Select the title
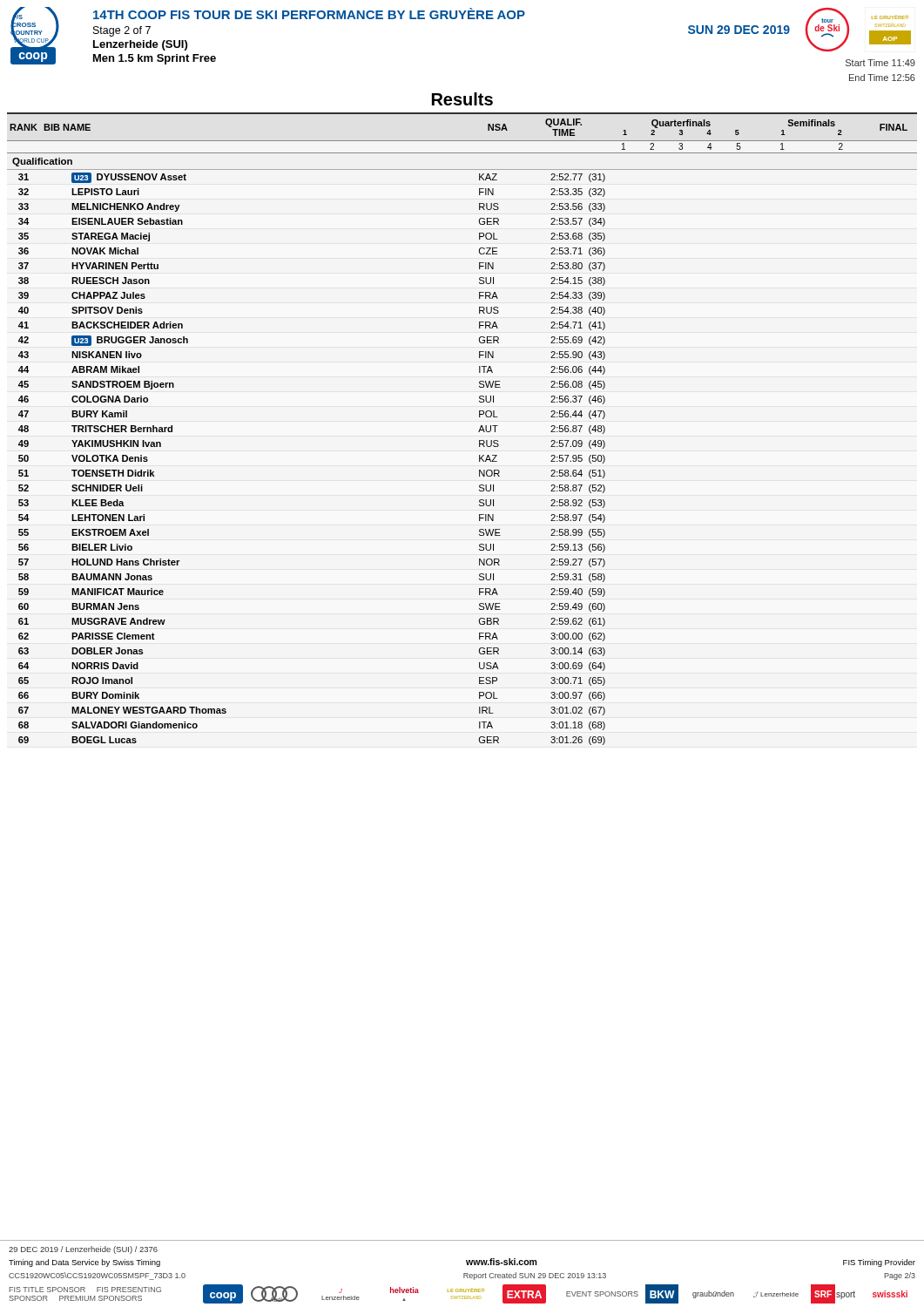924x1307 pixels. coord(309,14)
